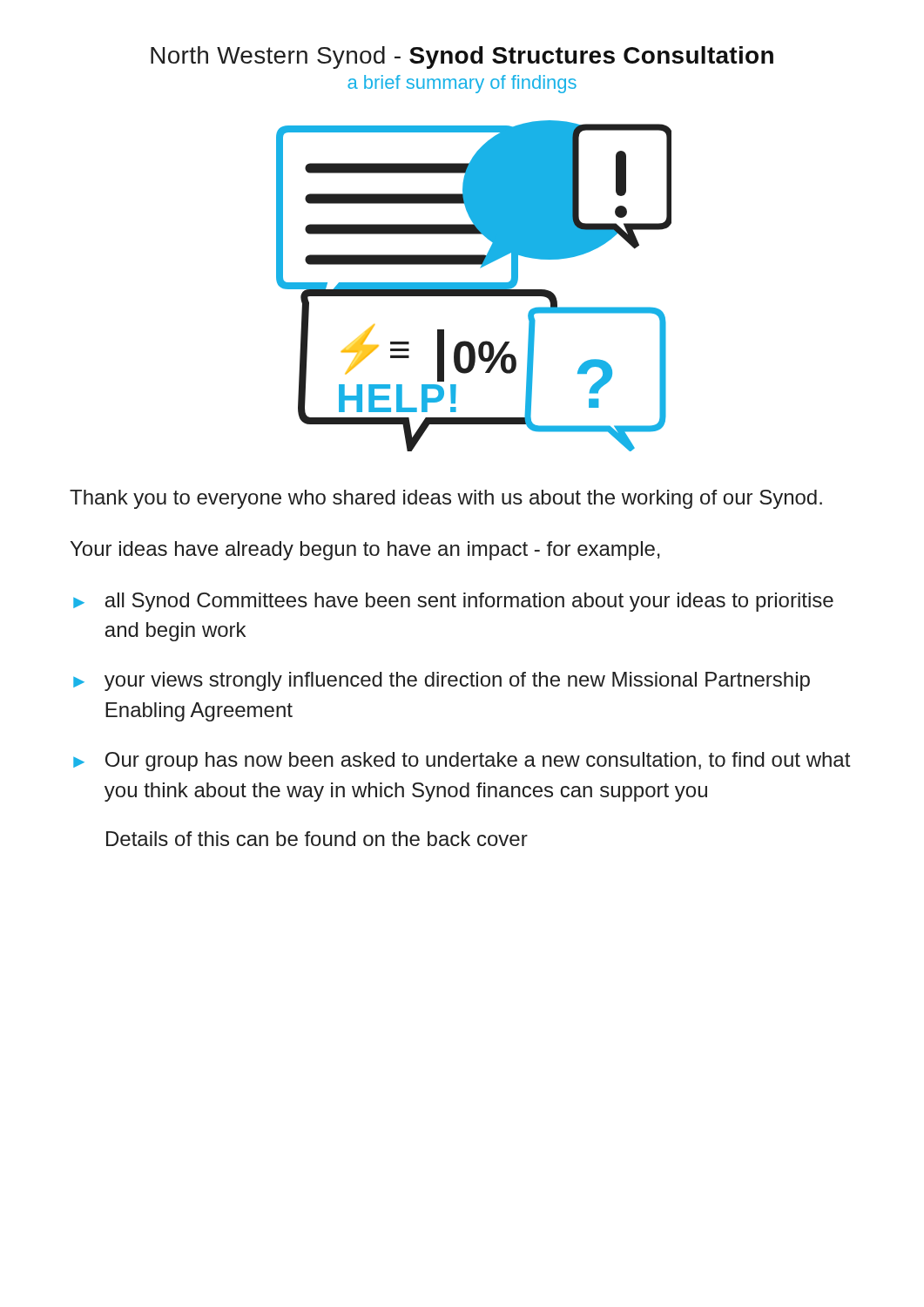Click on the region starting "► your views strongly influenced the direction"
This screenshot has width=924, height=1307.
tap(462, 695)
